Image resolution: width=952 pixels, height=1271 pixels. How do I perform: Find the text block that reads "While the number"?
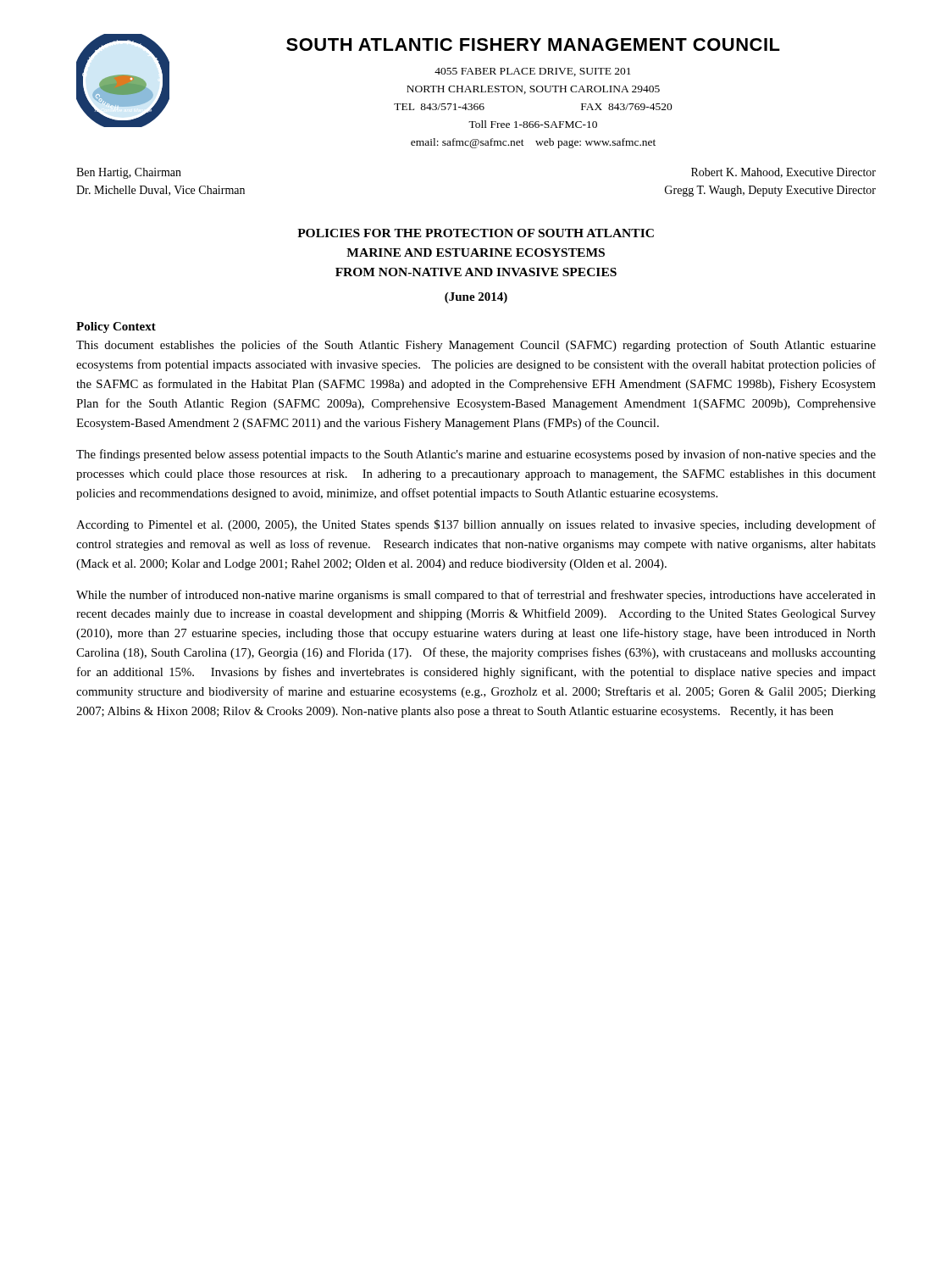[476, 653]
